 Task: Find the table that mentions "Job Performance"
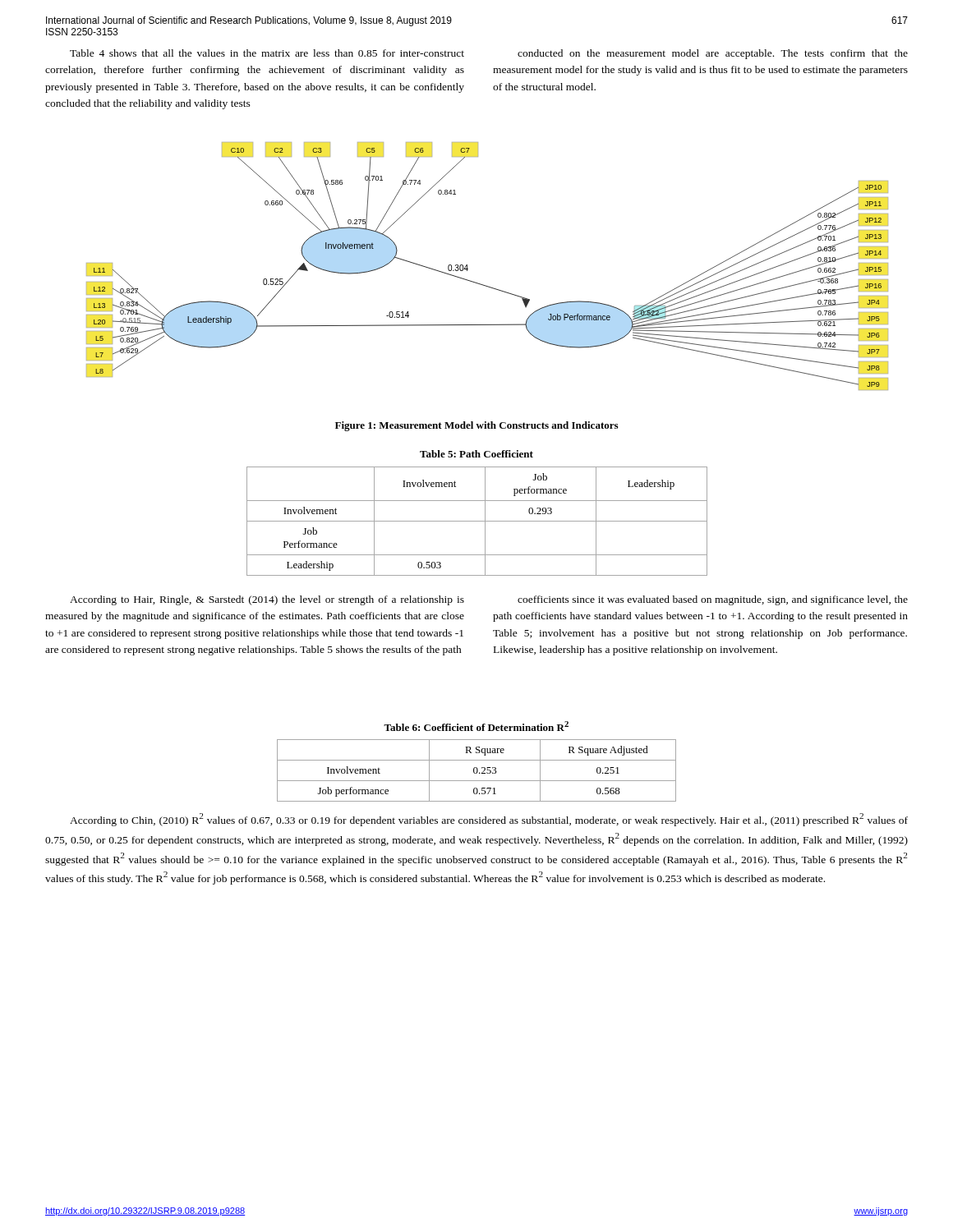[476, 523]
